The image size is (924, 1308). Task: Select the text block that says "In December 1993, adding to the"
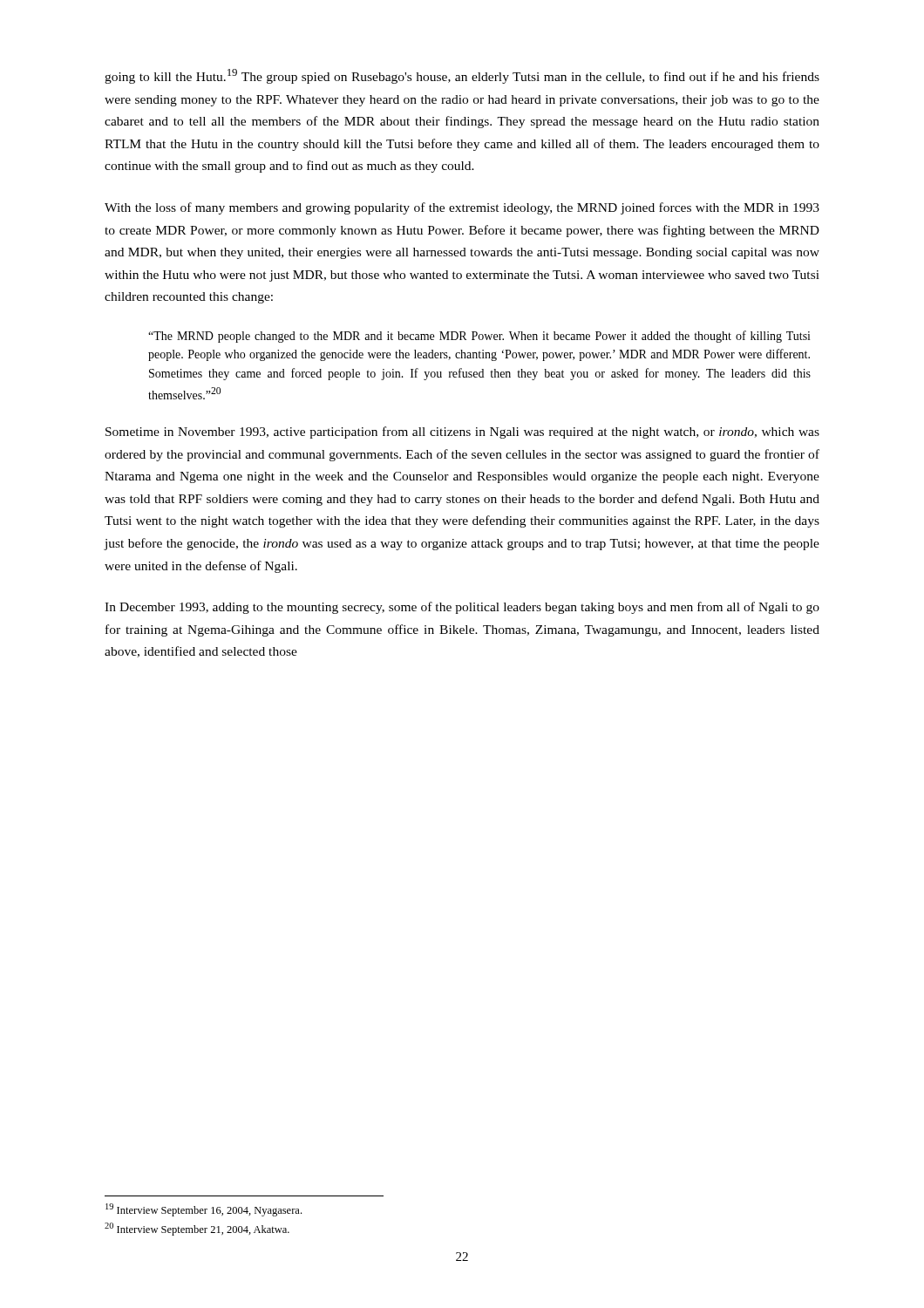(462, 629)
